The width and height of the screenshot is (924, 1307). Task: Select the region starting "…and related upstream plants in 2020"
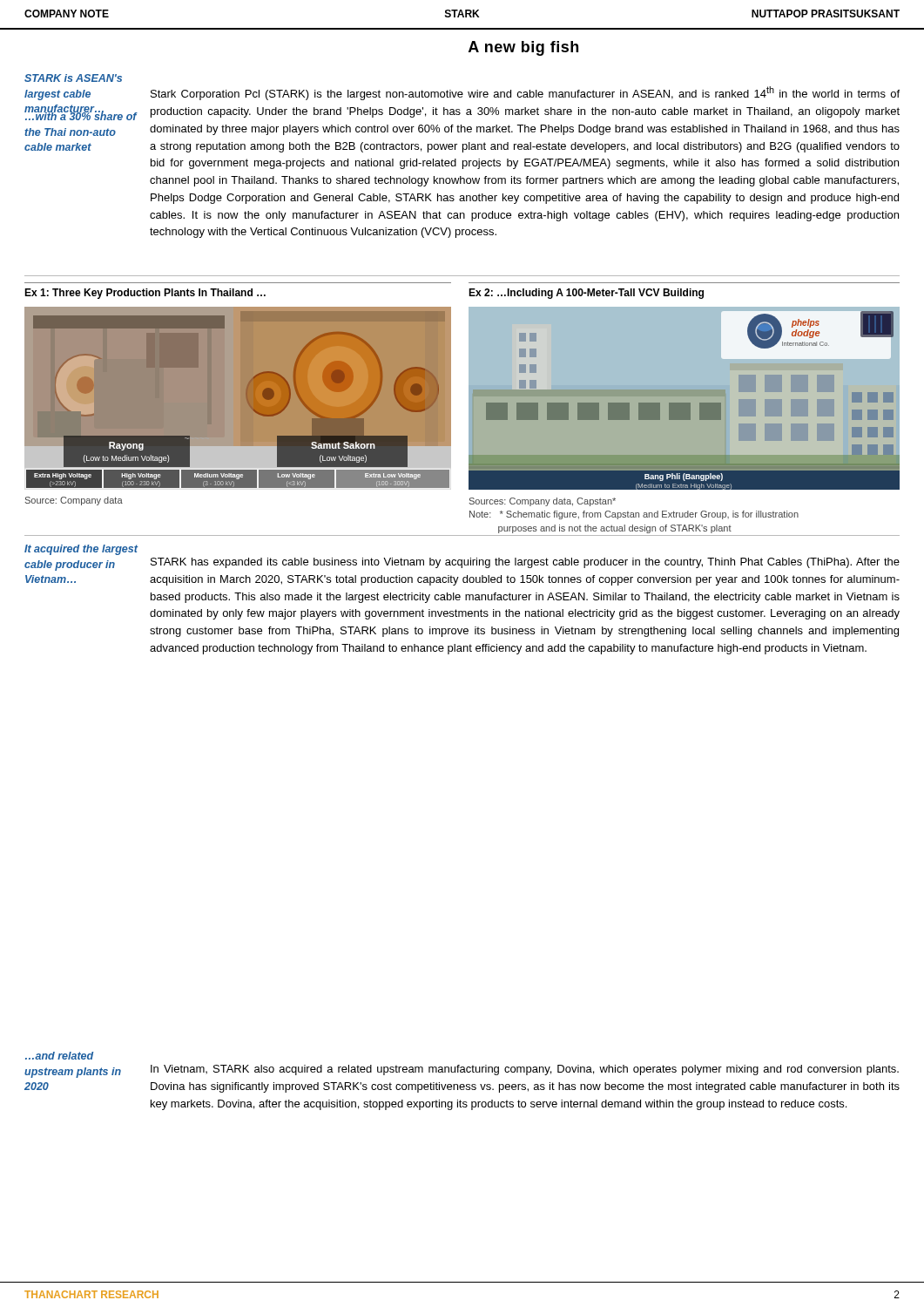(73, 1071)
